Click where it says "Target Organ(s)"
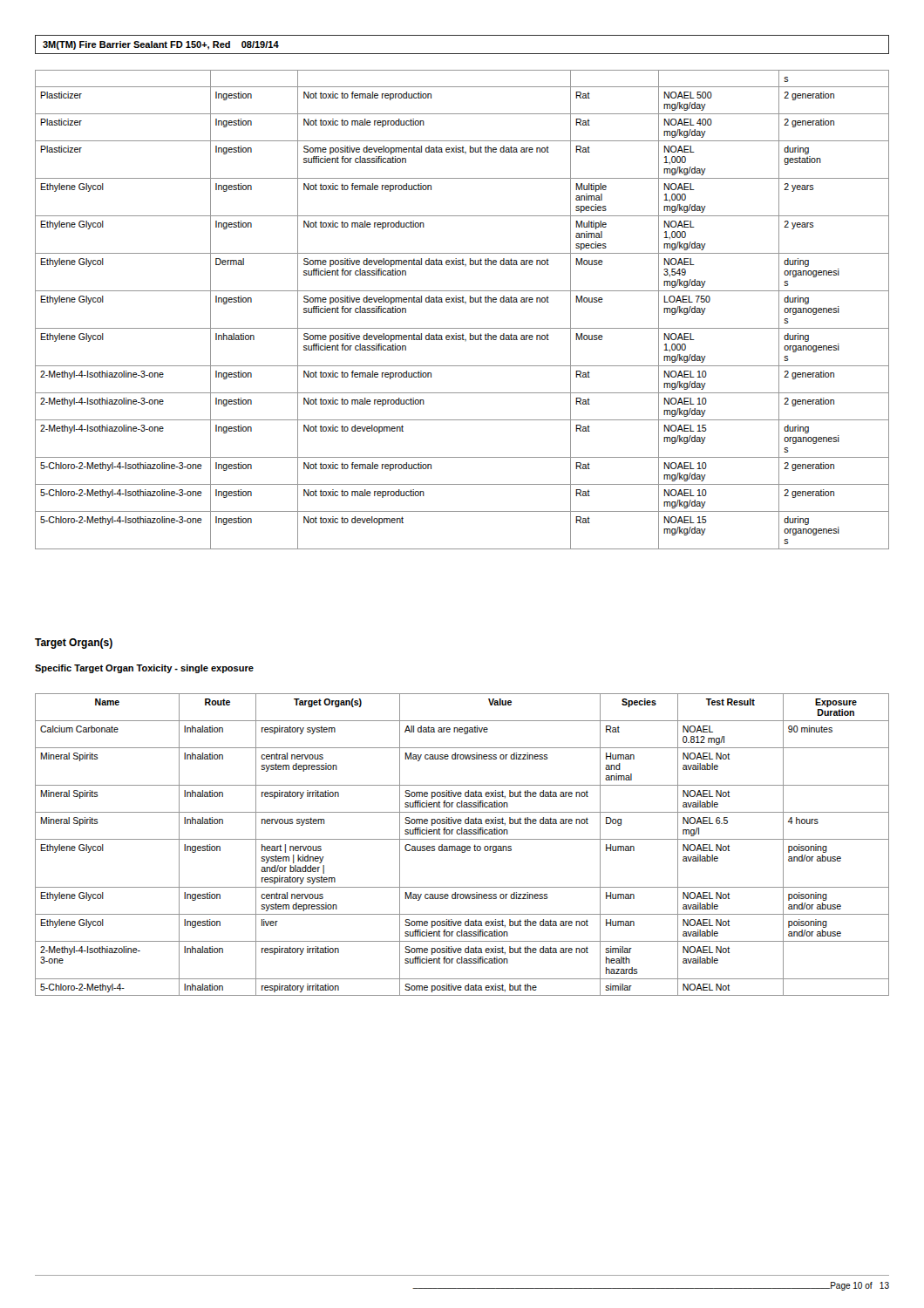 tap(74, 643)
